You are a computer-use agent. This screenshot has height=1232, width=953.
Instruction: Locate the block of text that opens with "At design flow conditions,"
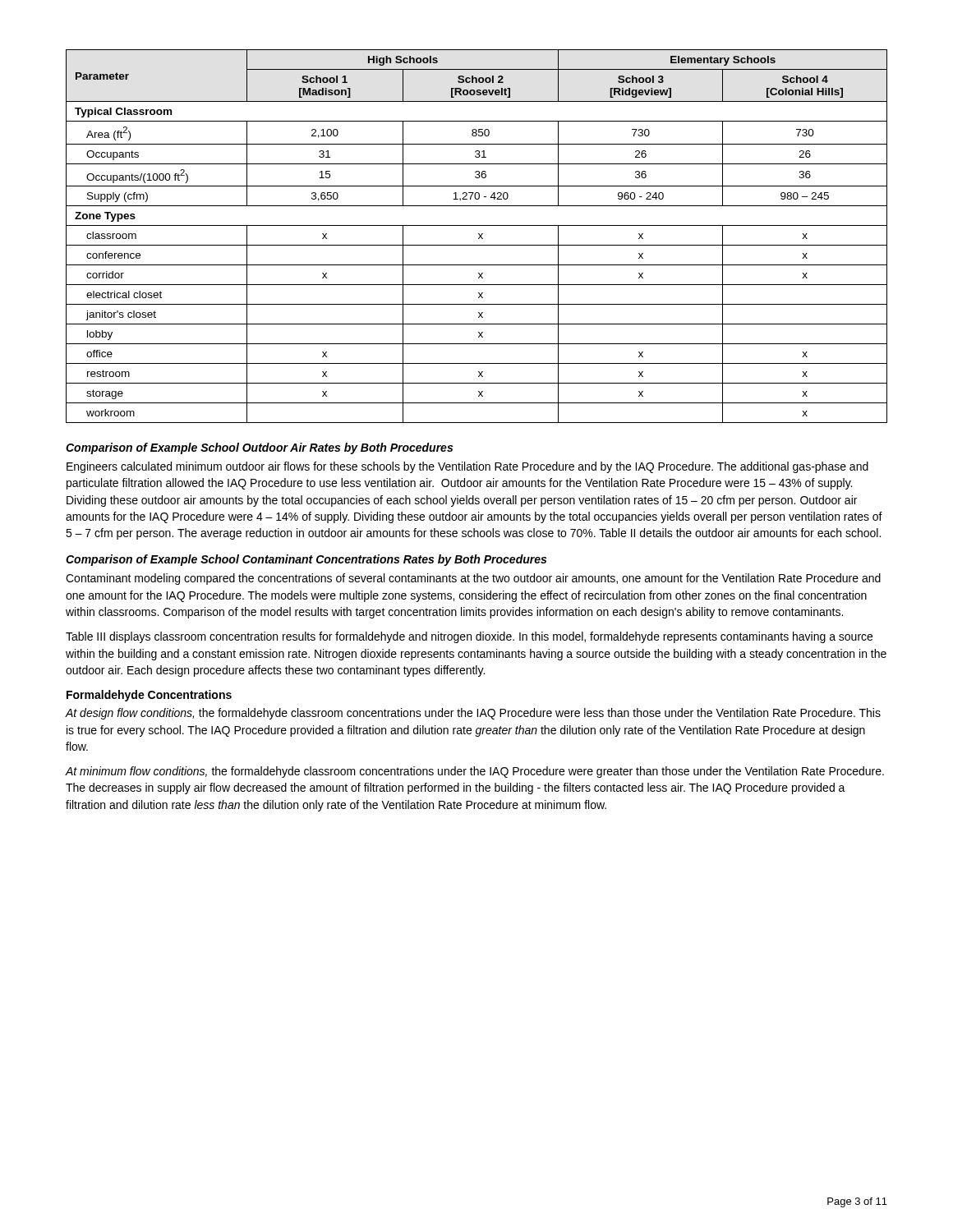point(473,730)
